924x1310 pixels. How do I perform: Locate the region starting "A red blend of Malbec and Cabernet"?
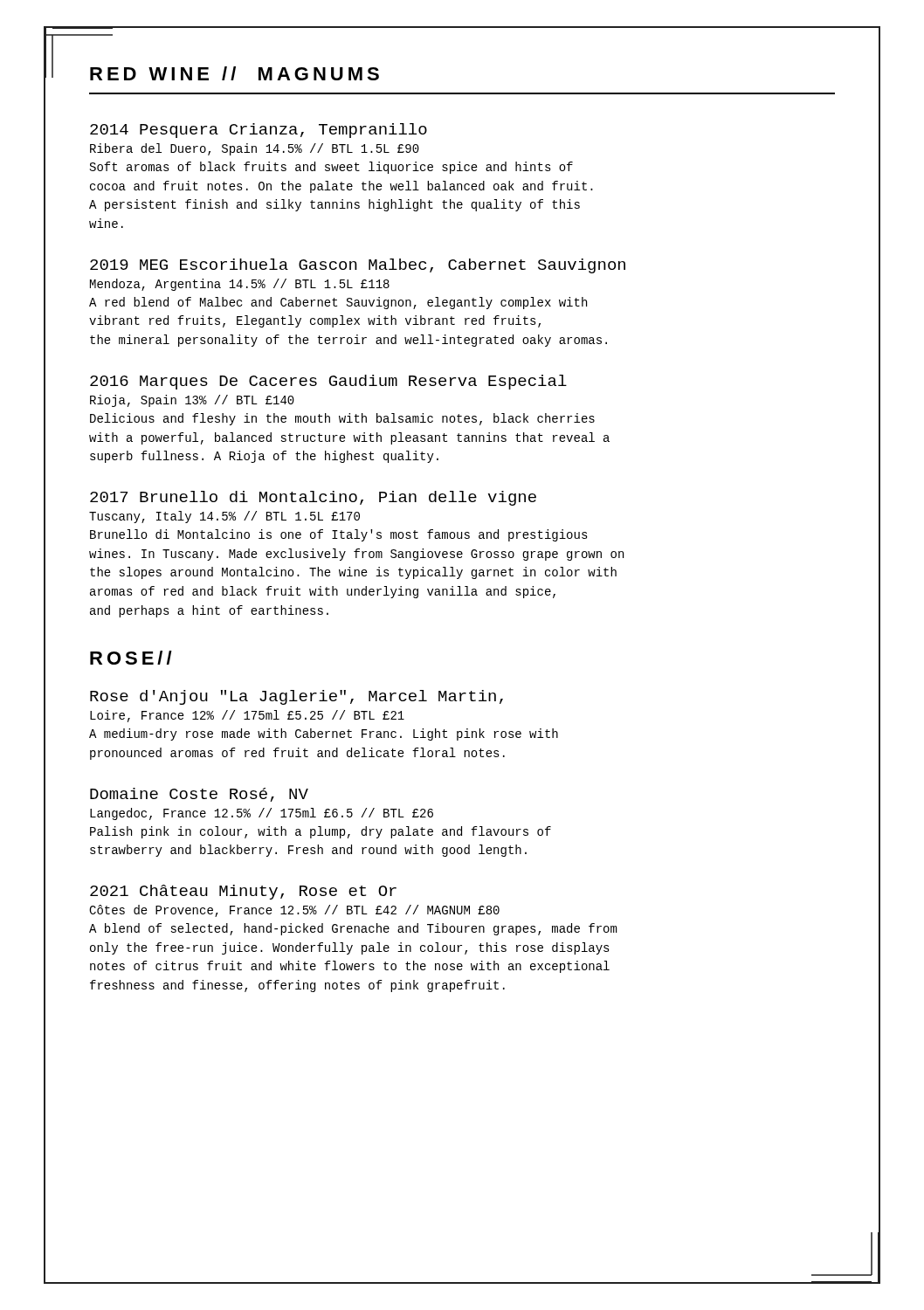[x=350, y=322]
